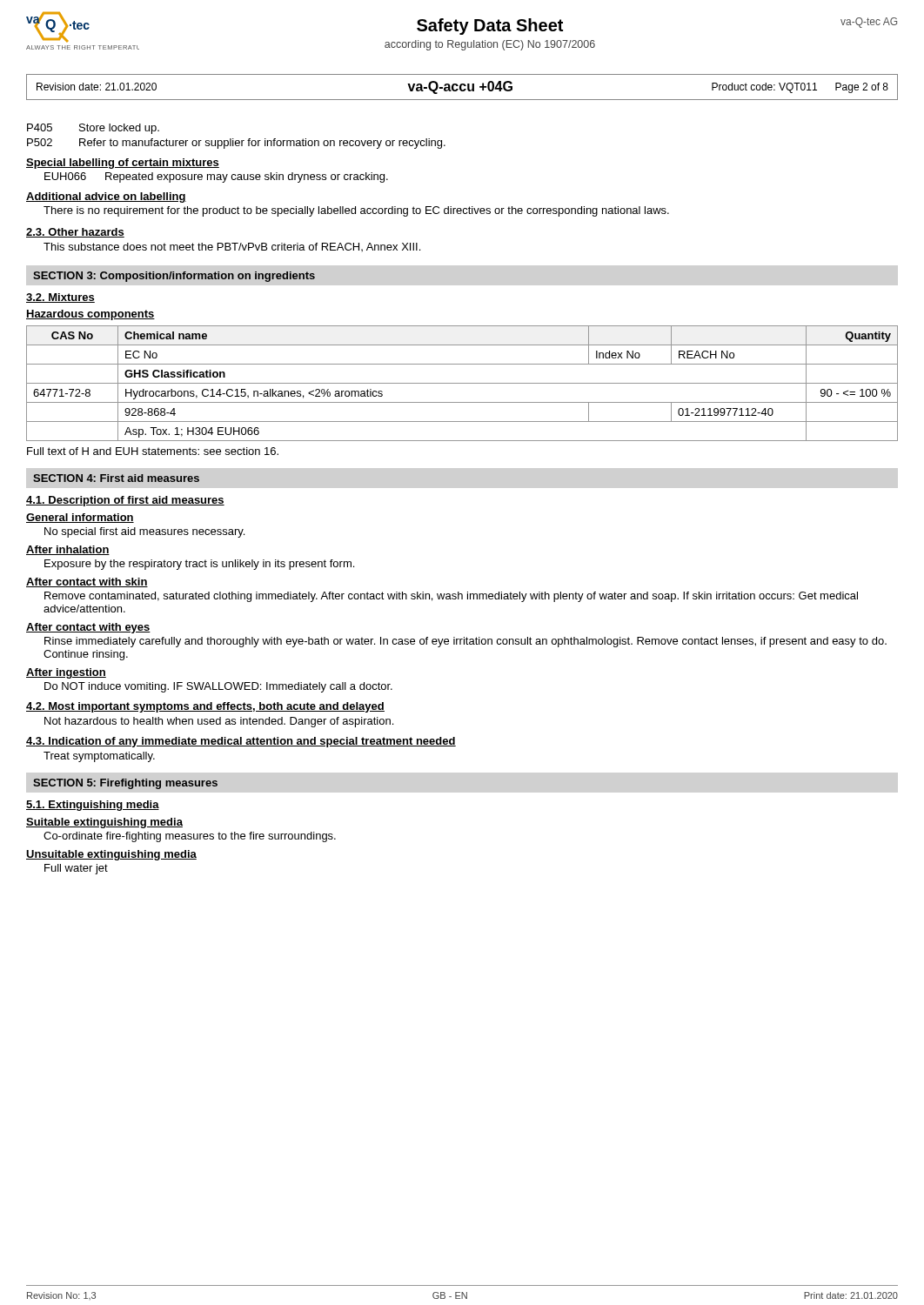The image size is (924, 1305).
Task: Select the text block that says "Not hazardous to"
Action: (x=219, y=721)
